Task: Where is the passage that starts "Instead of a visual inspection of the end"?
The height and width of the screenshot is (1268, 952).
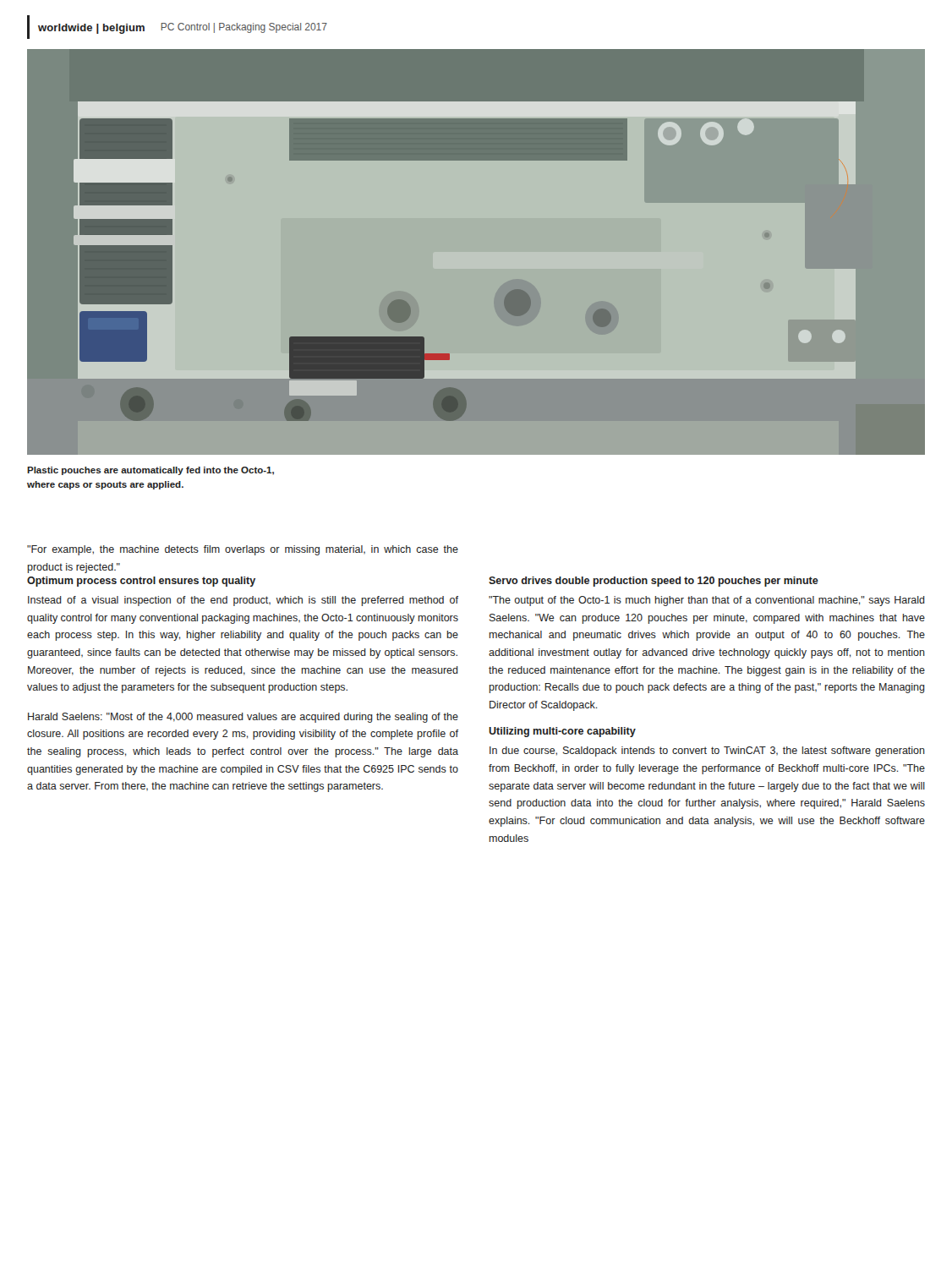Action: pos(243,644)
